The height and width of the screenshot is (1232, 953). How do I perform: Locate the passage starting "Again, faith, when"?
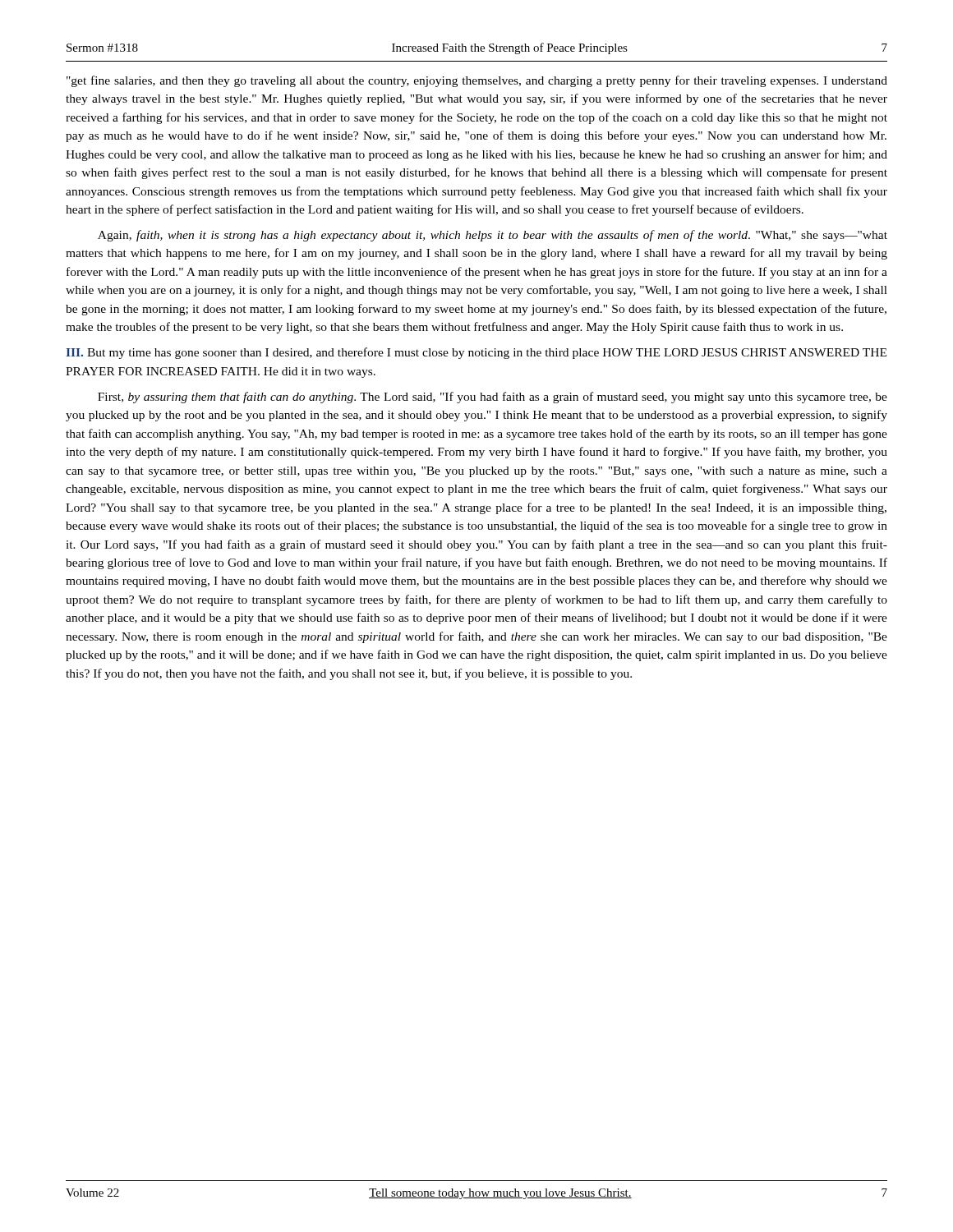coord(476,281)
